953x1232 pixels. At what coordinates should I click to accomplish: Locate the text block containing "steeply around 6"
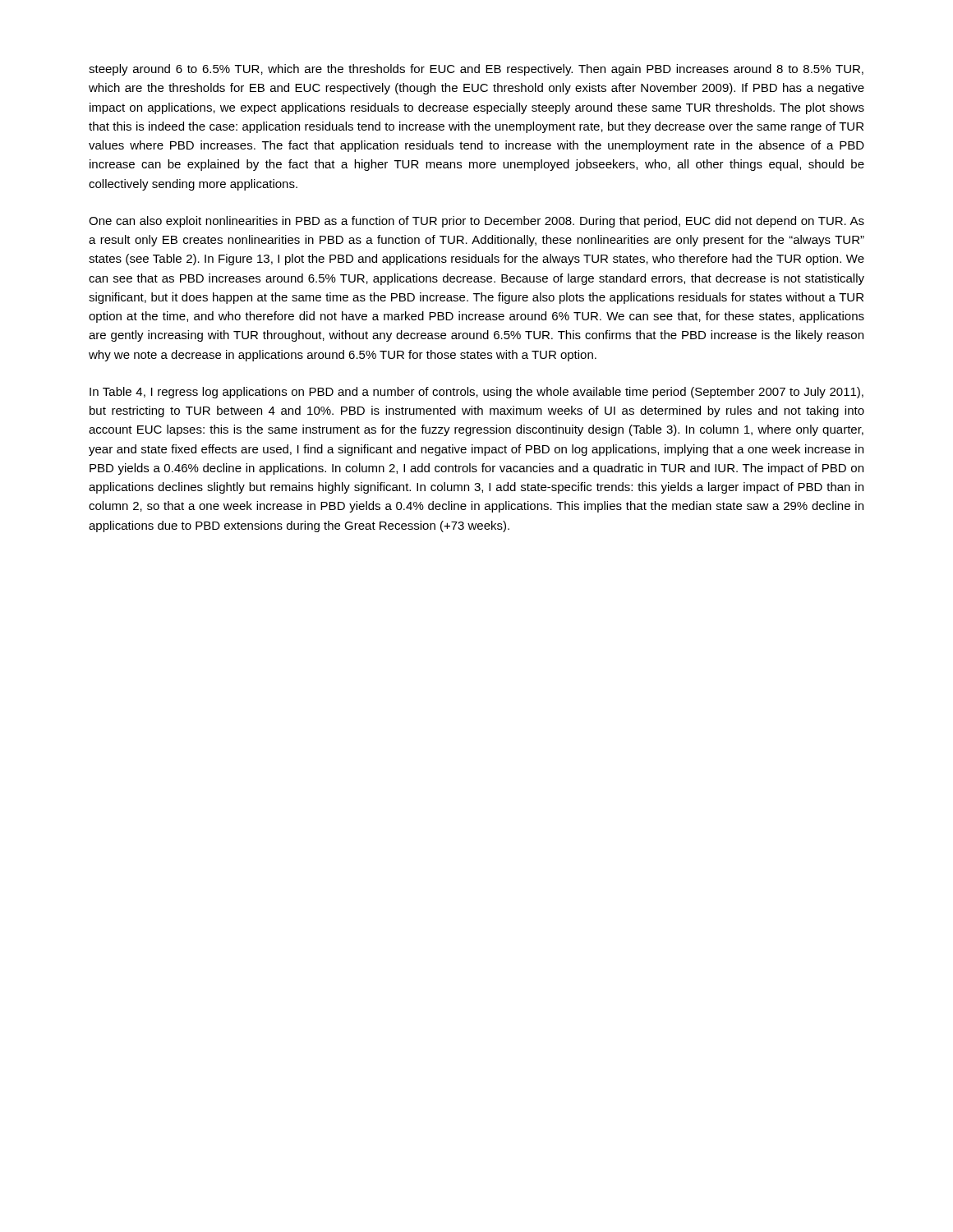click(476, 126)
